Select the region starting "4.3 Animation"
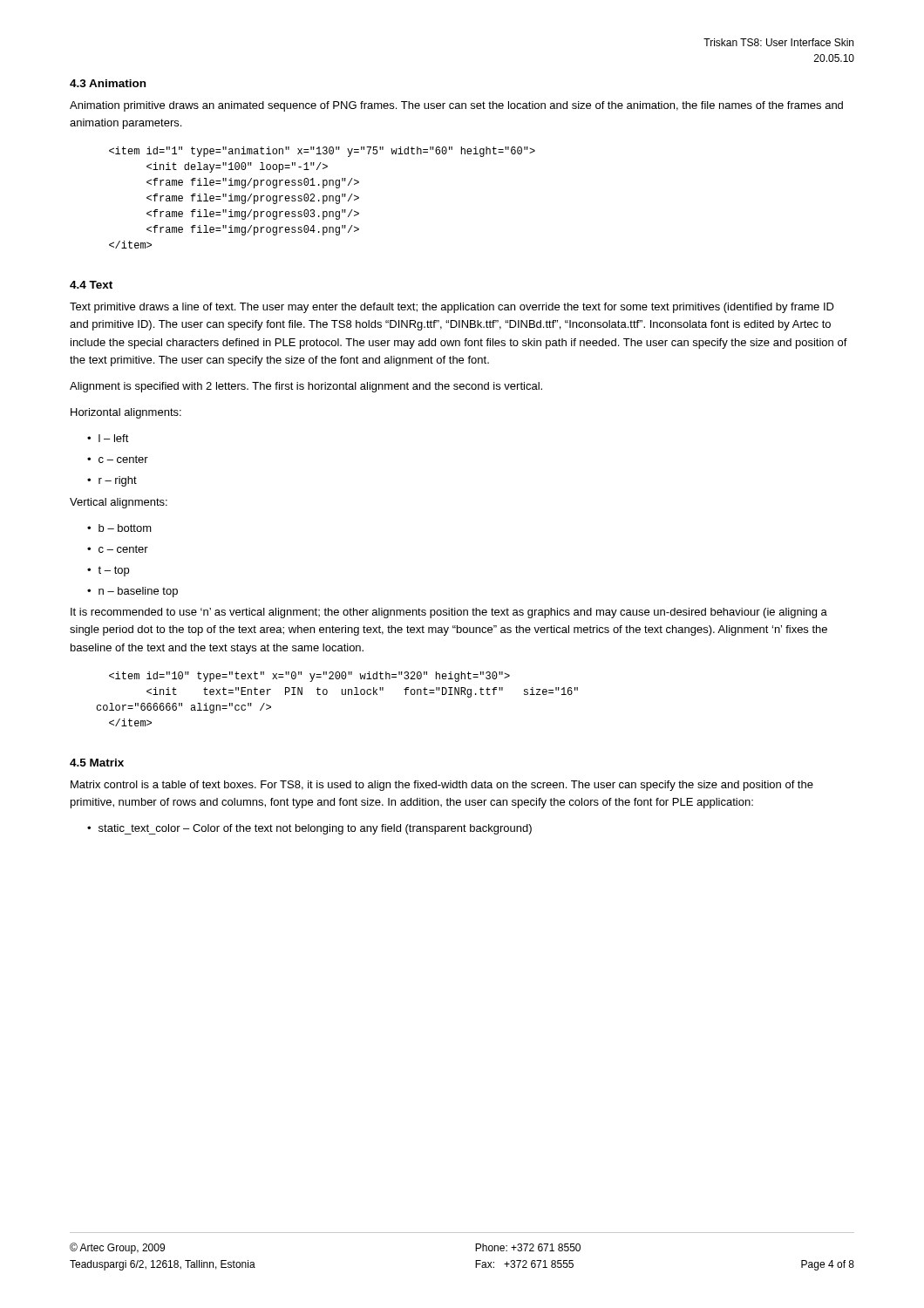Viewport: 924px width, 1308px height. pyautogui.click(x=108, y=83)
